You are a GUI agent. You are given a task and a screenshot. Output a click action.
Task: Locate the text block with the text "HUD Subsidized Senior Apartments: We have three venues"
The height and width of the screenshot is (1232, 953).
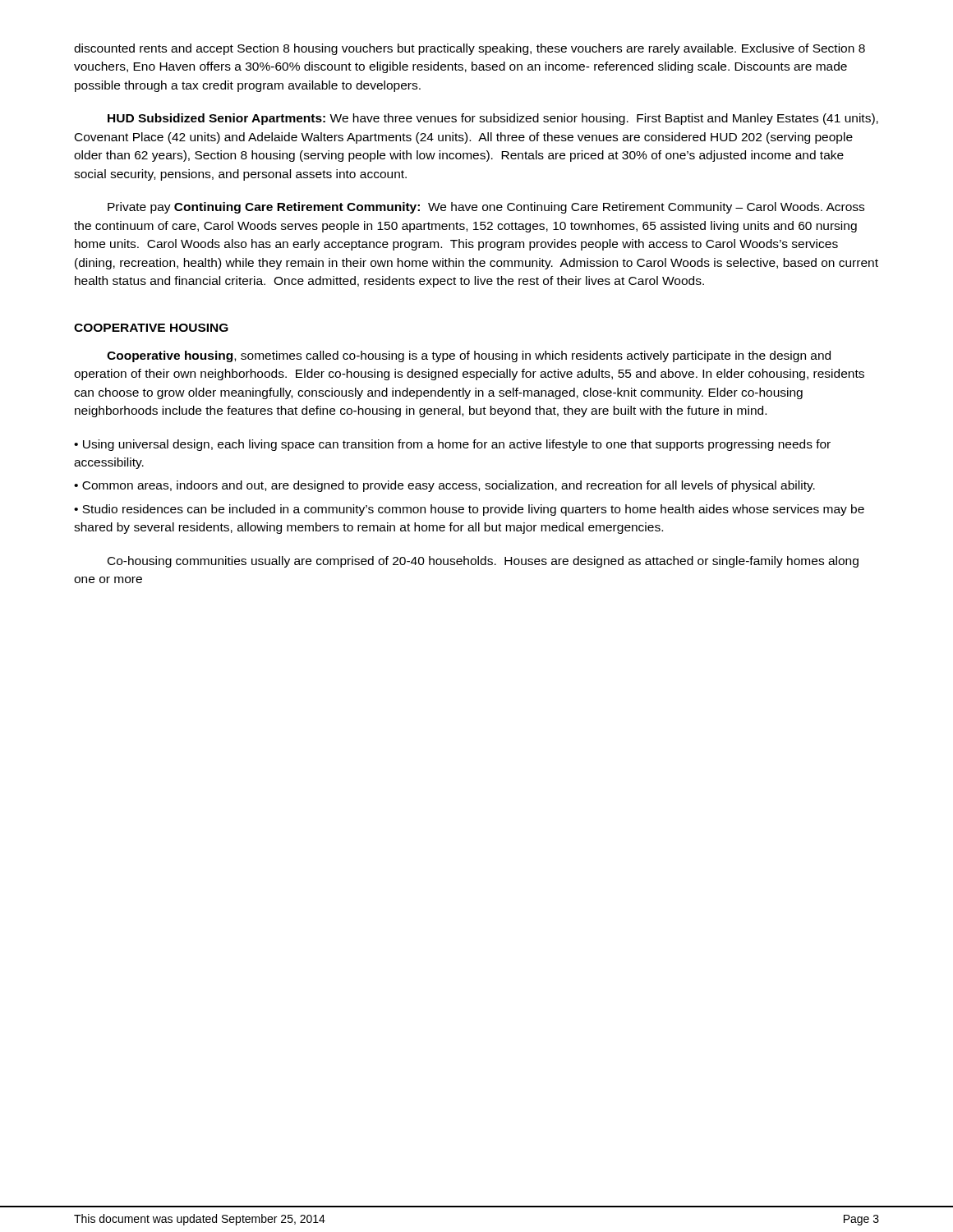pos(476,146)
